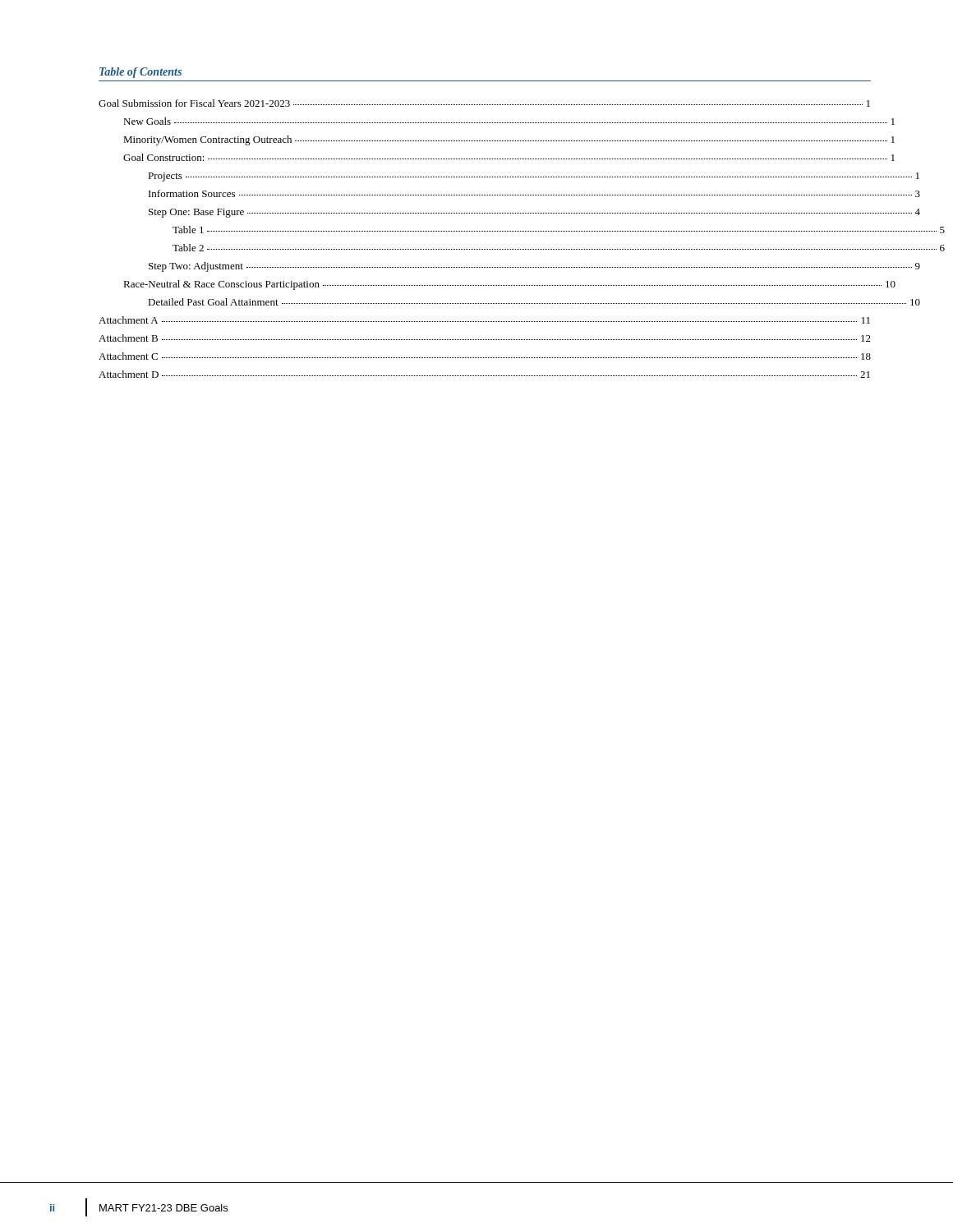
Task: Find the region starting "Minority/Women Contracting Outreach"
Action: (485, 140)
